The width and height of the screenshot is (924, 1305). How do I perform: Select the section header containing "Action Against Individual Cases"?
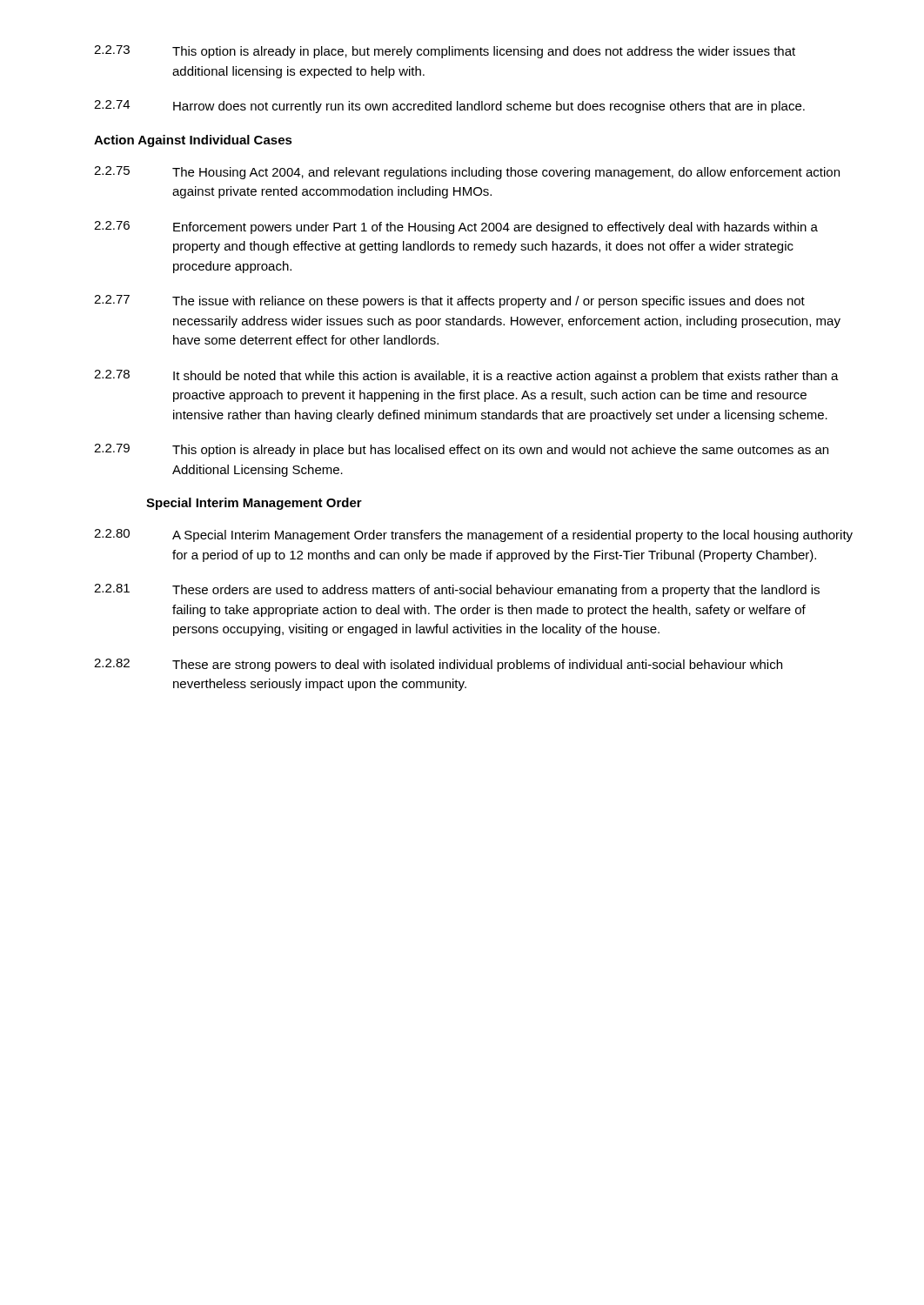point(193,139)
